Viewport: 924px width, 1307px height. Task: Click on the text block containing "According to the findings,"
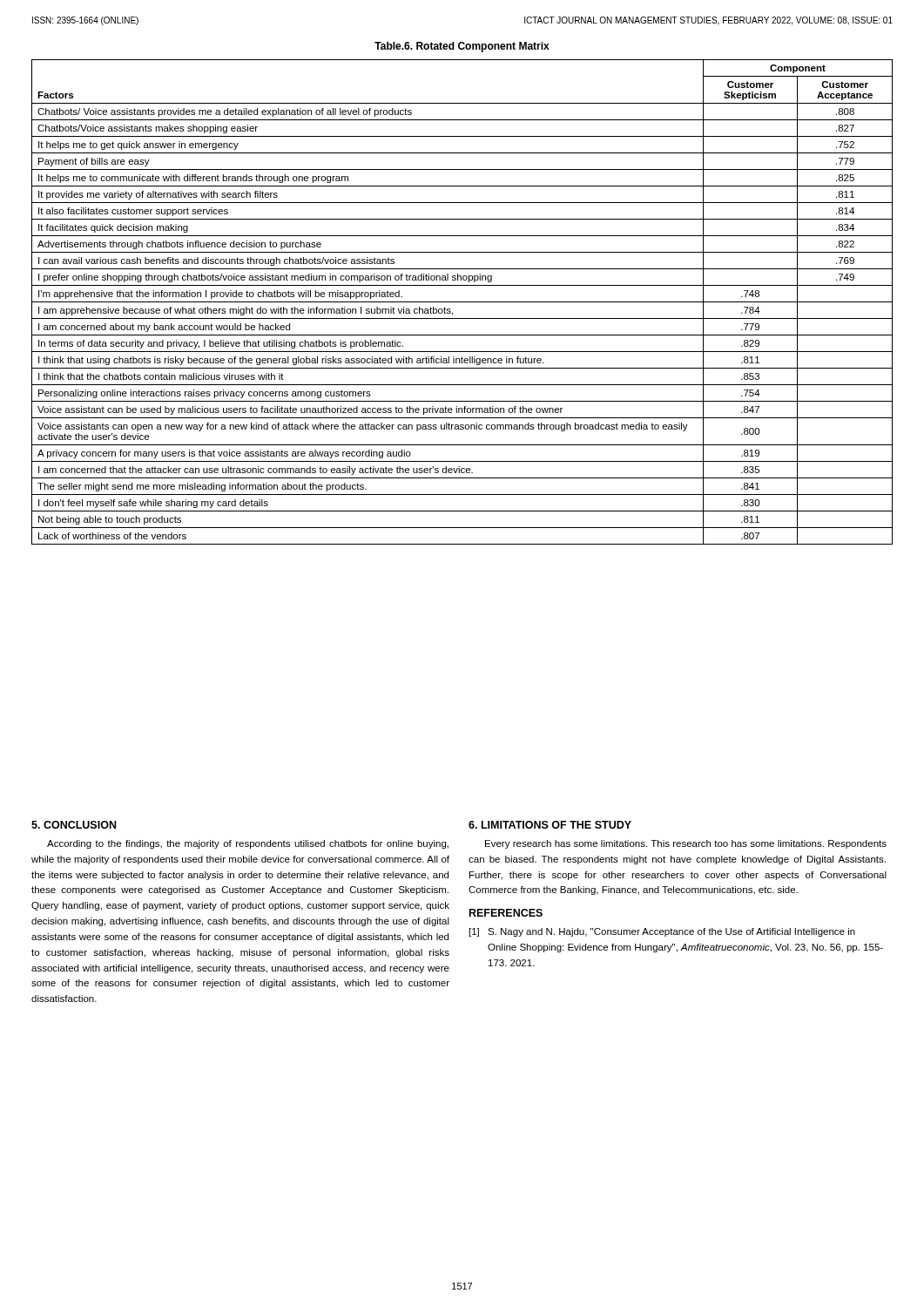[240, 922]
